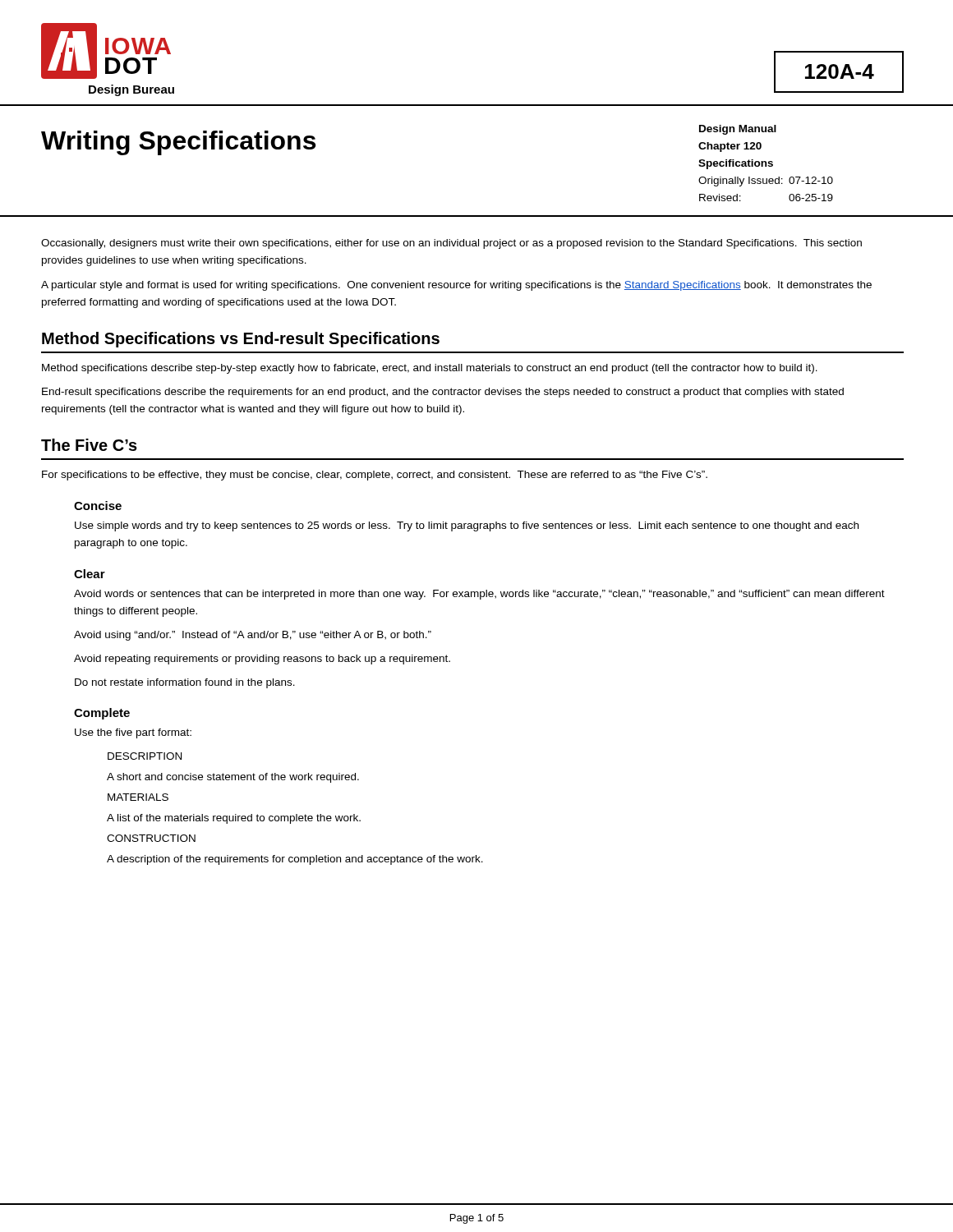Point to the block beginning "A description of the requirements for completion"
The image size is (953, 1232).
[x=295, y=859]
